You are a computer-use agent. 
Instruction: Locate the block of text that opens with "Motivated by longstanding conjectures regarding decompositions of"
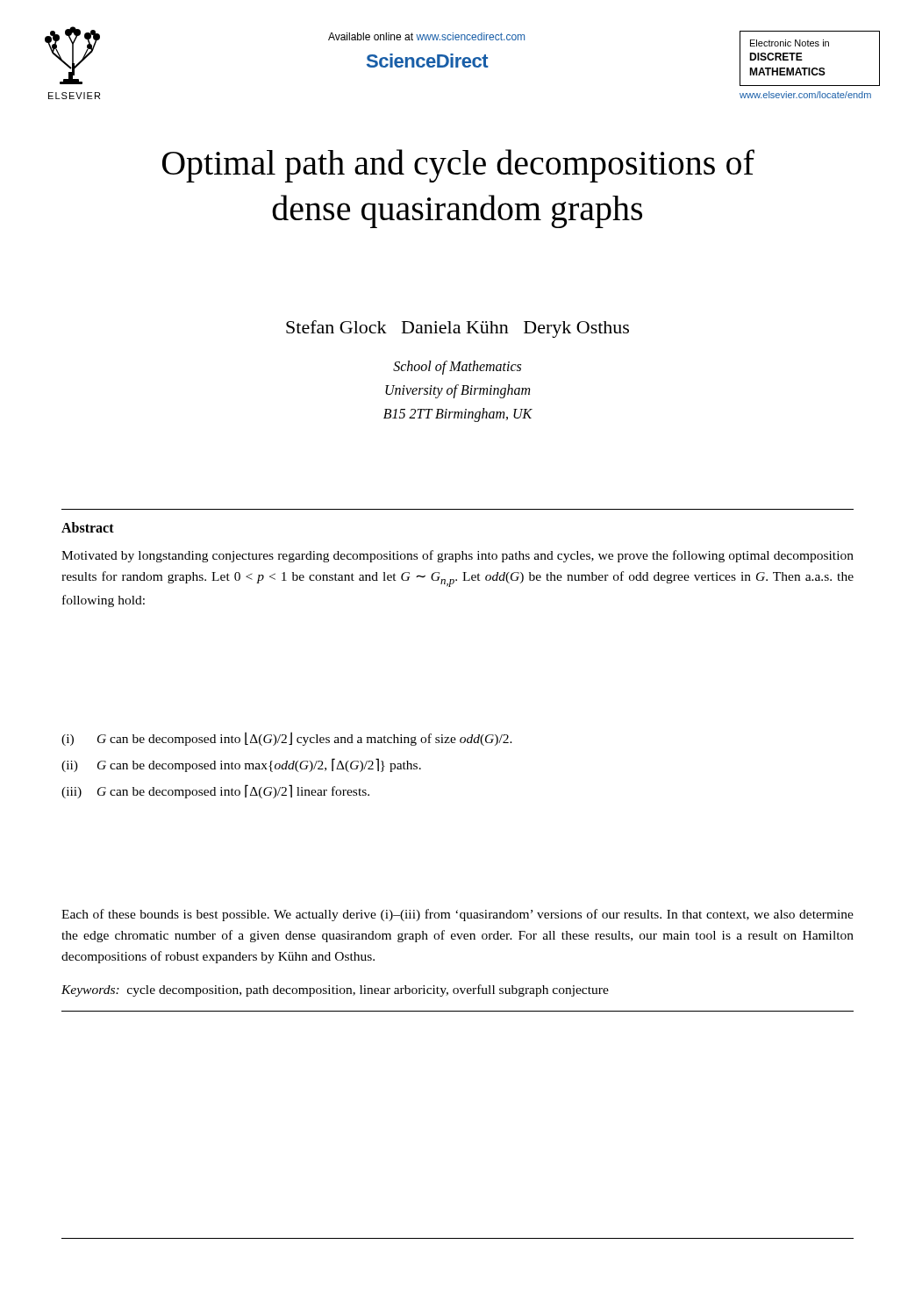coord(458,577)
